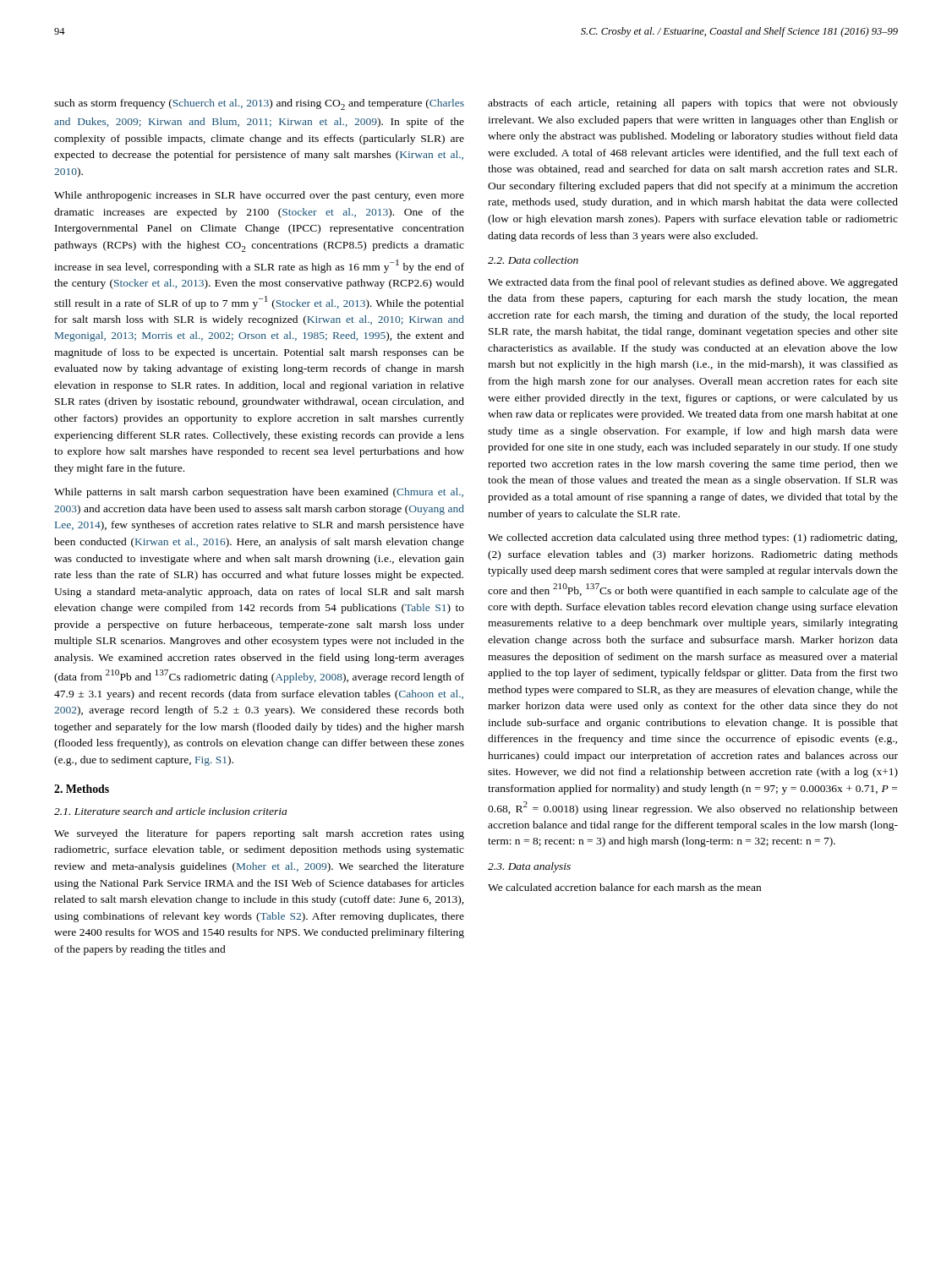
Task: Find the region starting "We surveyed the literature for papers"
Action: [259, 891]
